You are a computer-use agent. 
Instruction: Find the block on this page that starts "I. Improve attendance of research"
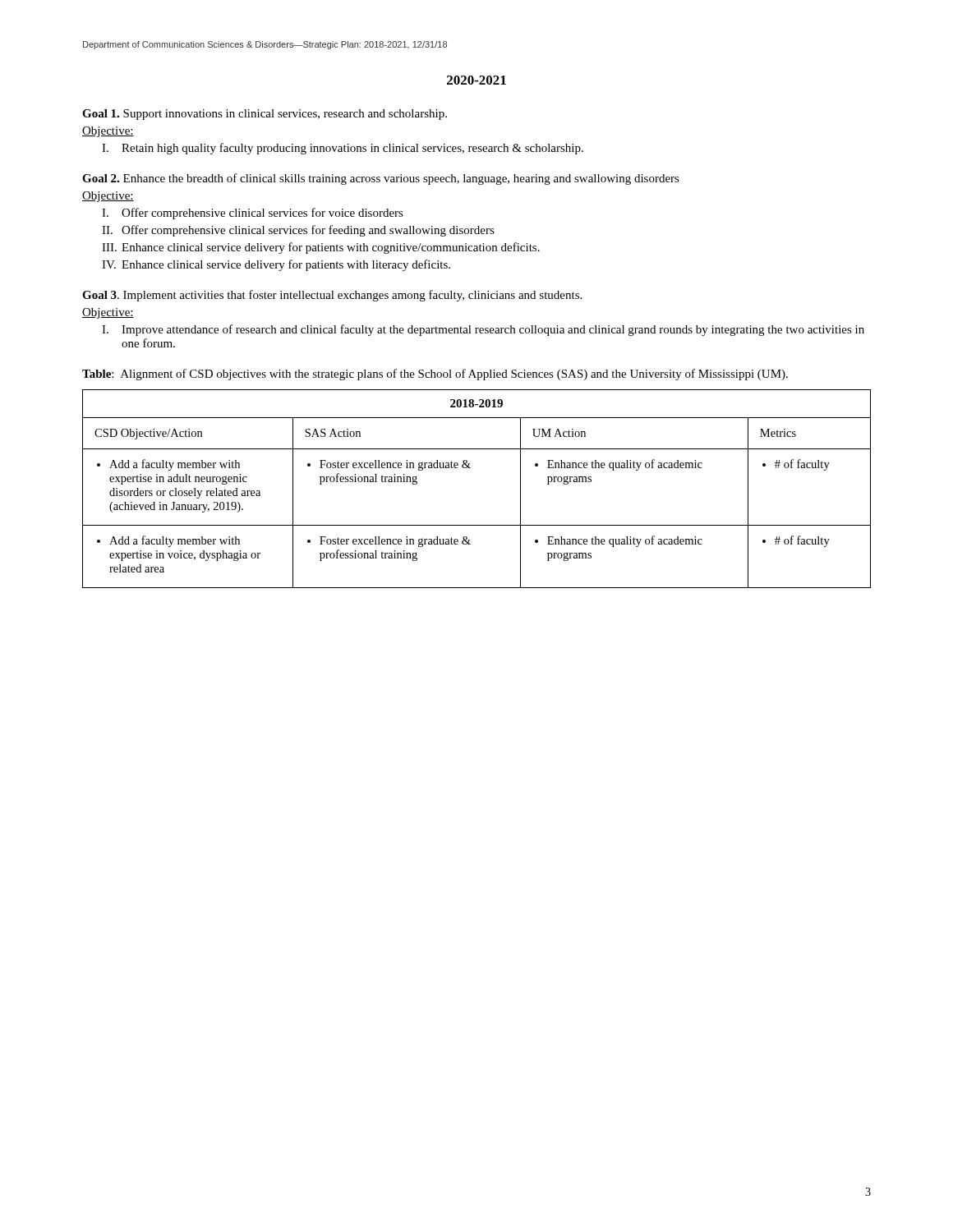[476, 337]
